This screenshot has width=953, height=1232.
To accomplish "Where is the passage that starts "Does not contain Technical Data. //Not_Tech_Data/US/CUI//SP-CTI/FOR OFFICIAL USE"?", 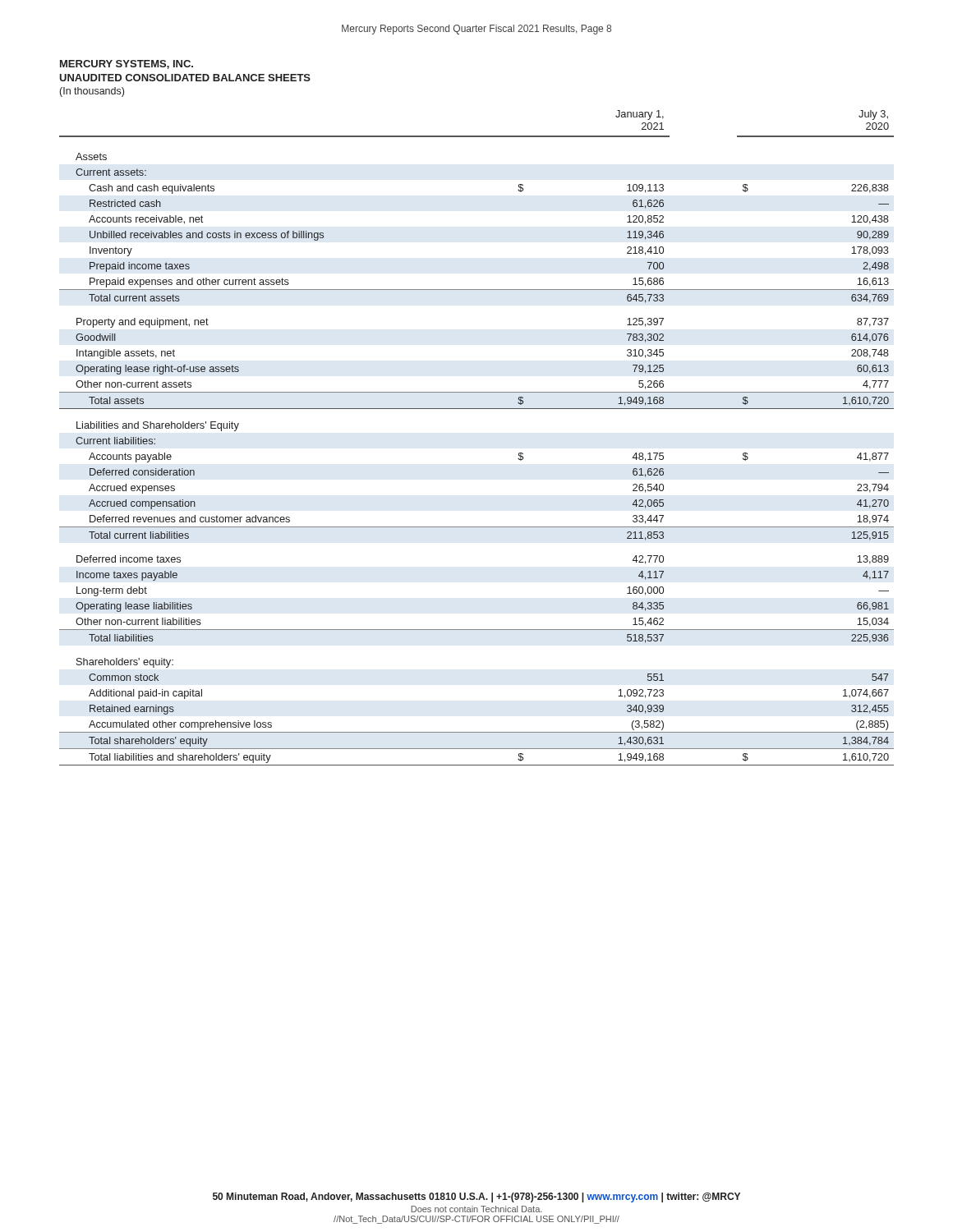I will pyautogui.click(x=476, y=1214).
